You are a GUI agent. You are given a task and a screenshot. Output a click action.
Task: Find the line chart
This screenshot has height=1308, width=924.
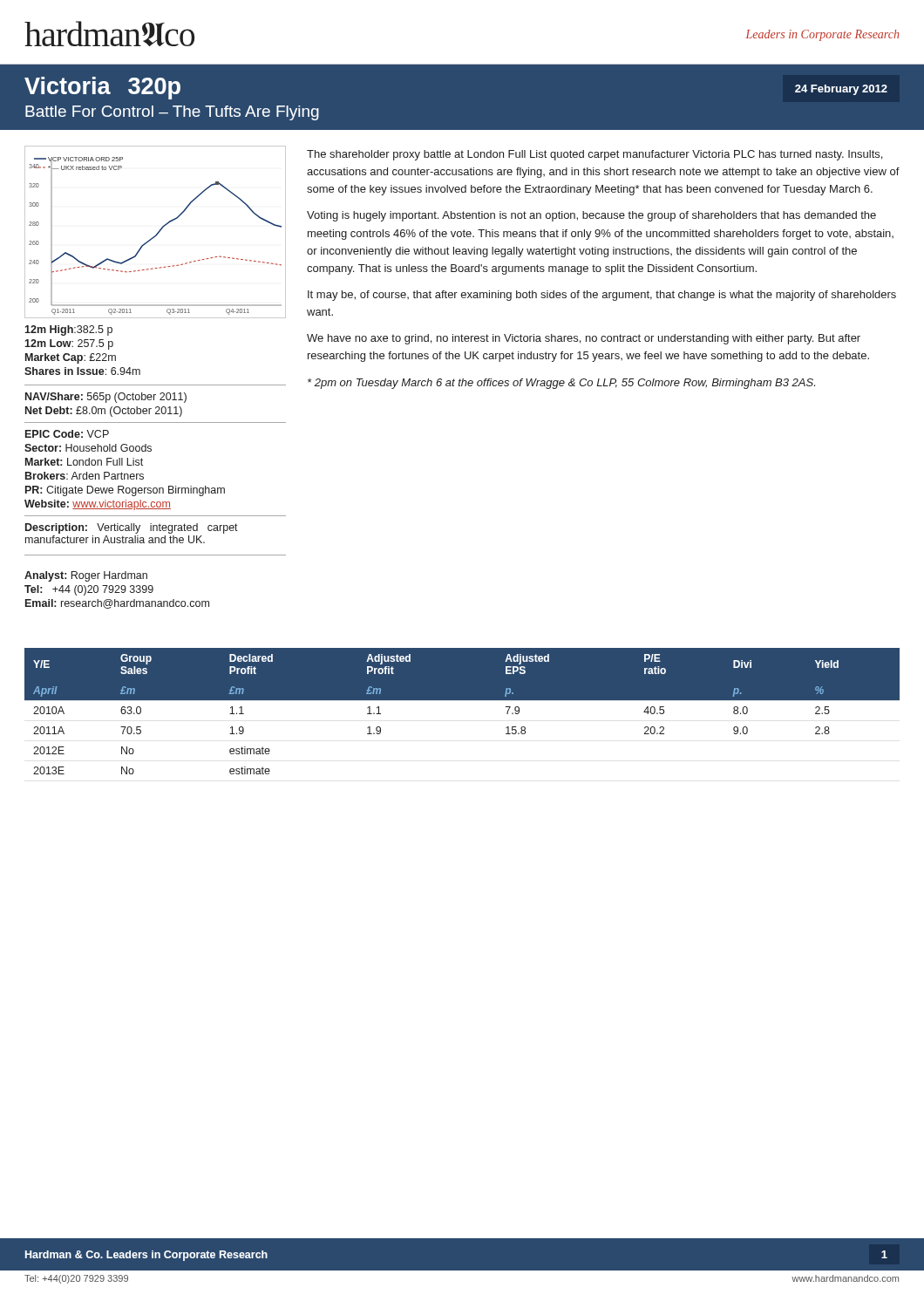155,232
